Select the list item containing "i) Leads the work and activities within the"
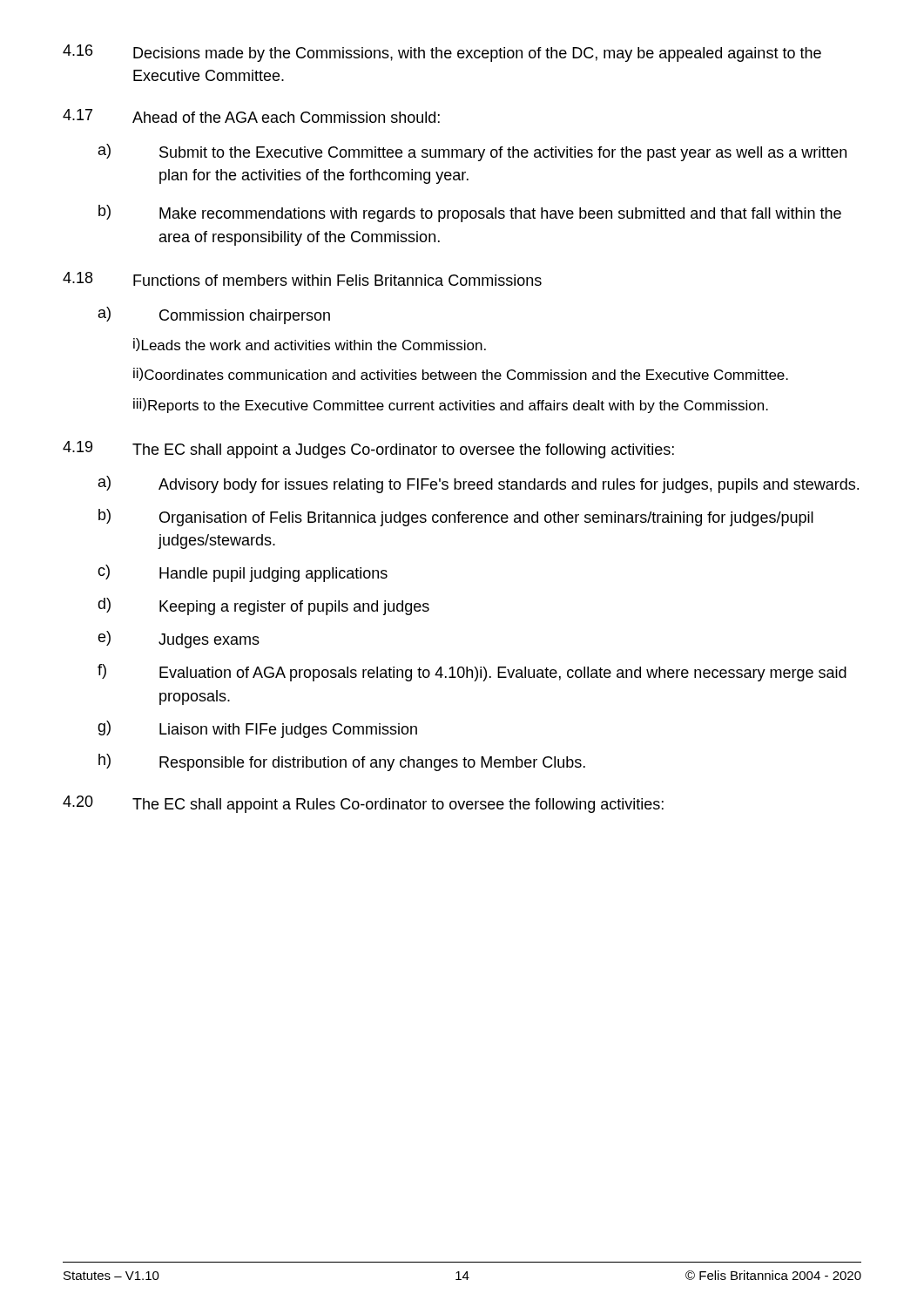924x1307 pixels. pyautogui.click(x=462, y=346)
